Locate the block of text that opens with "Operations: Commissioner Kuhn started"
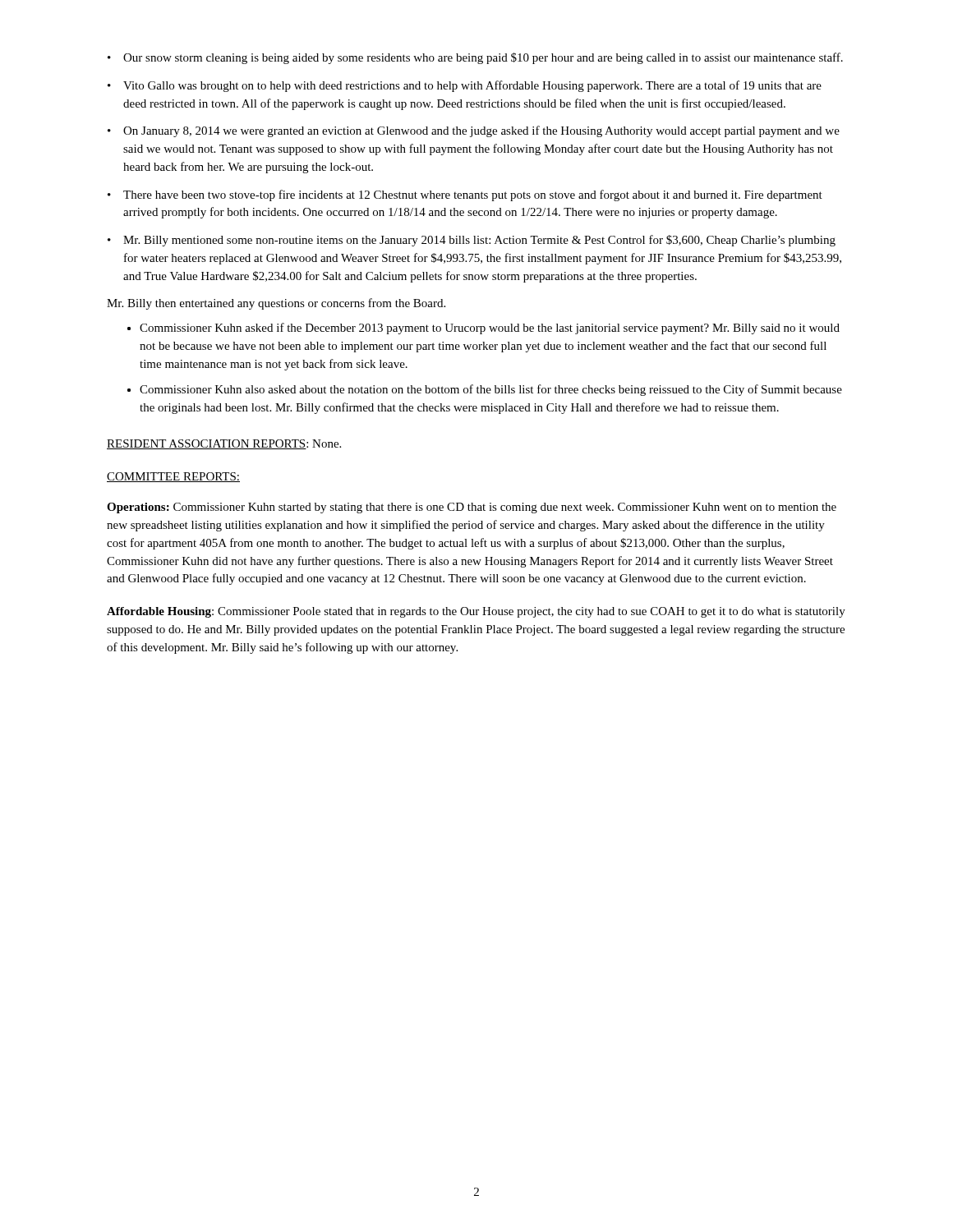The height and width of the screenshot is (1232, 953). 472,543
